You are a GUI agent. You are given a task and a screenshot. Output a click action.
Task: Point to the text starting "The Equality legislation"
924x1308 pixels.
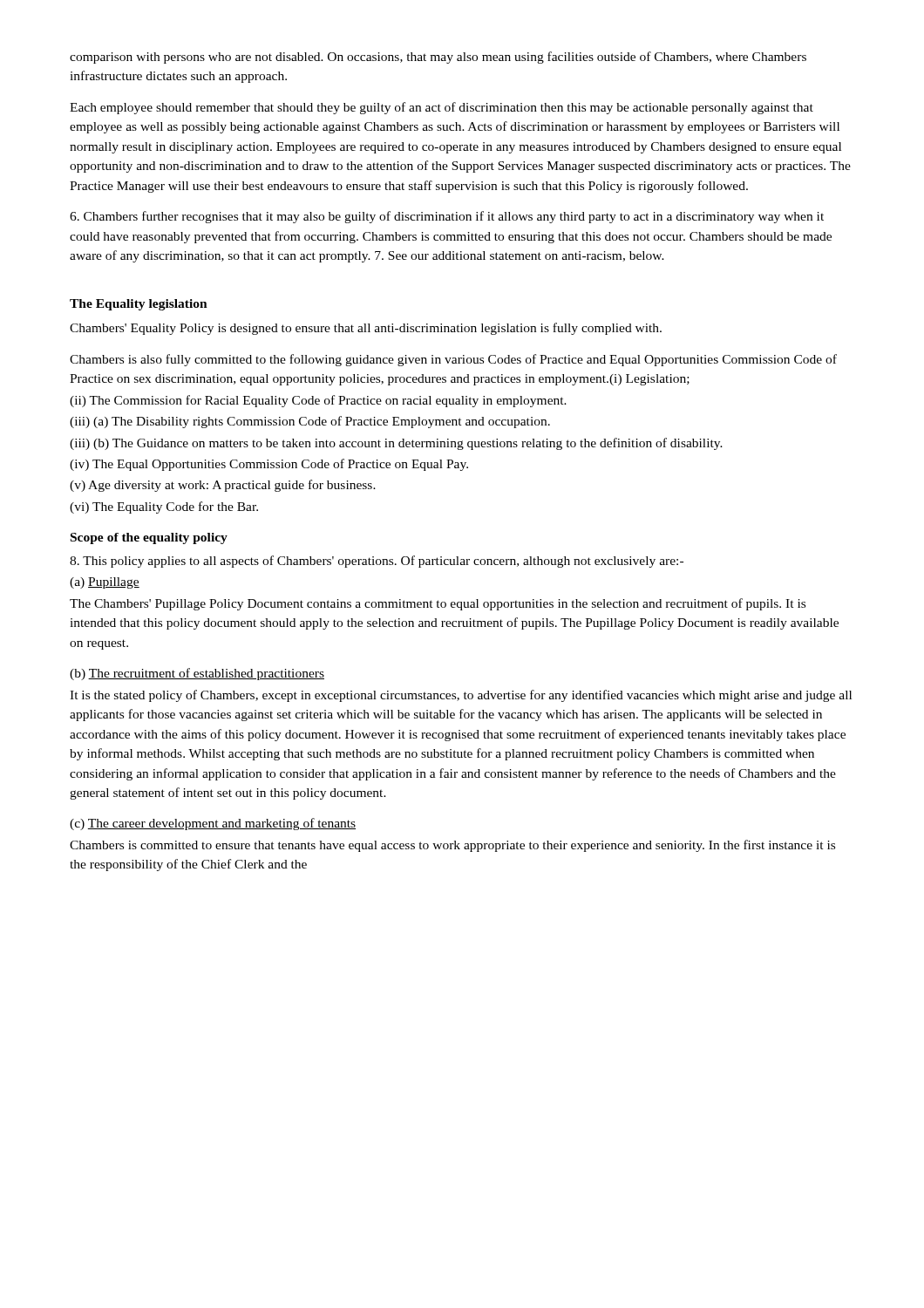coord(139,305)
